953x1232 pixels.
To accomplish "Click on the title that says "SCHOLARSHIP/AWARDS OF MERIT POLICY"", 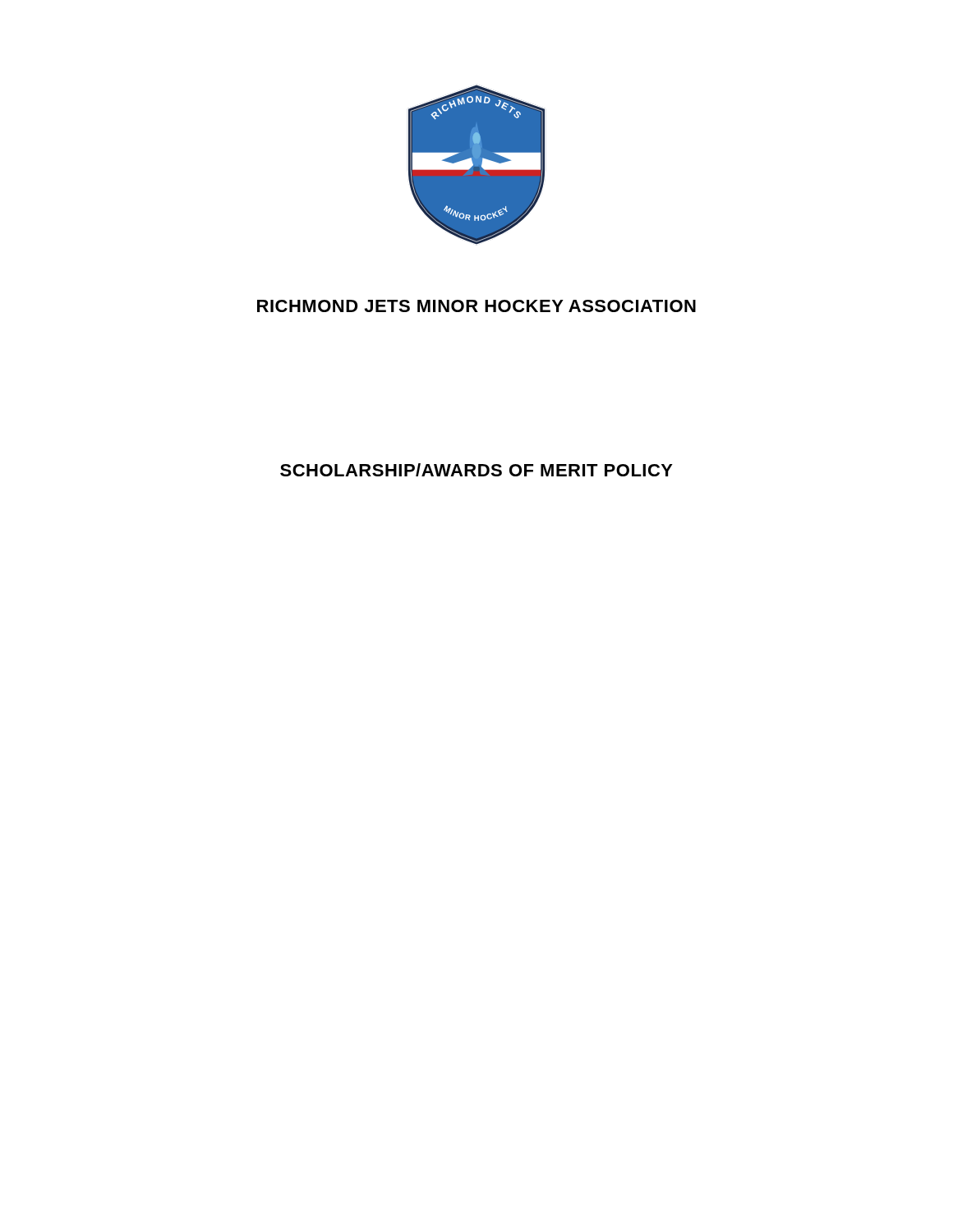I will pyautogui.click(x=476, y=470).
